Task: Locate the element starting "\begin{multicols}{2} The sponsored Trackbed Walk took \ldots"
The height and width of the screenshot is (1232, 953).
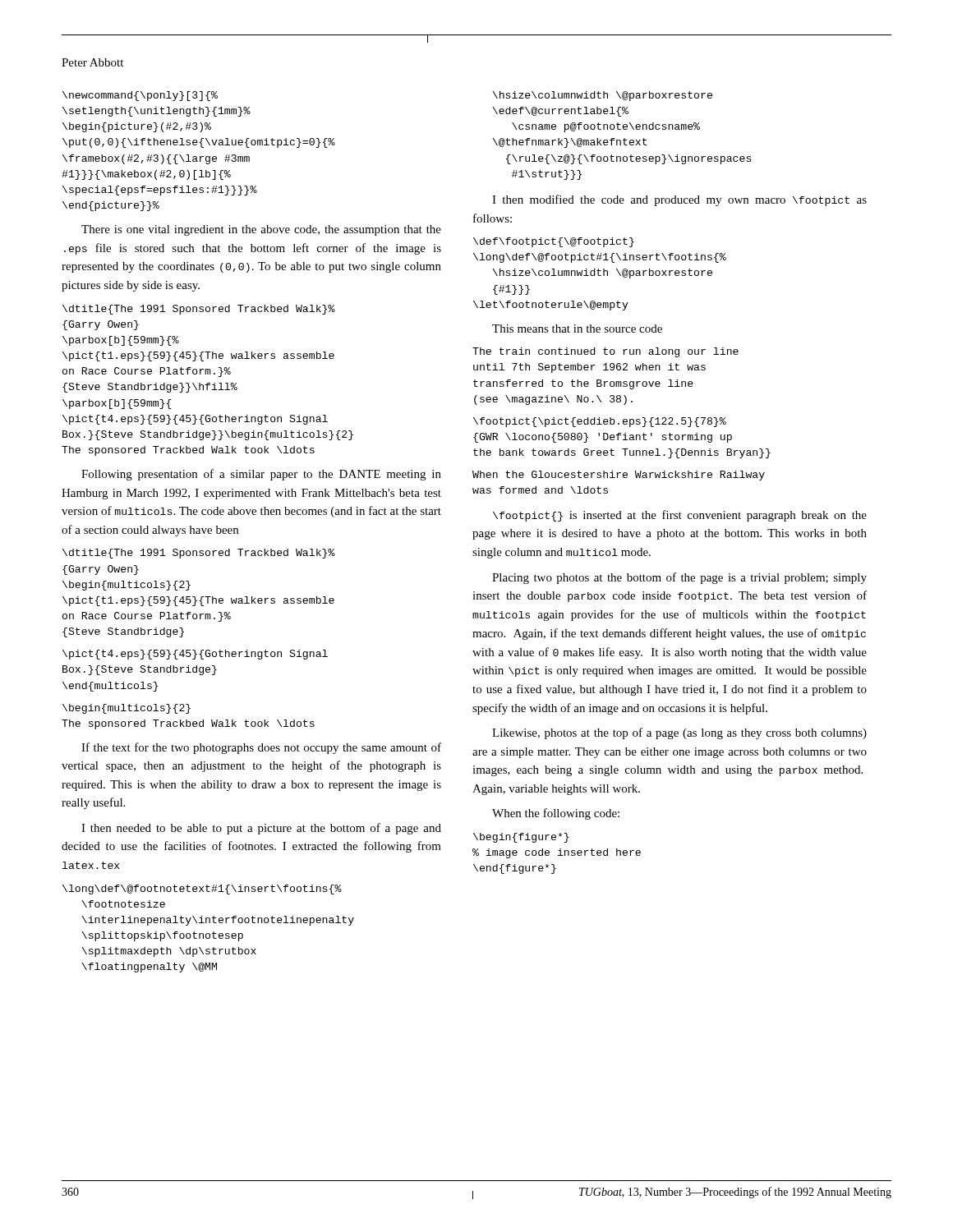Action: click(x=251, y=716)
